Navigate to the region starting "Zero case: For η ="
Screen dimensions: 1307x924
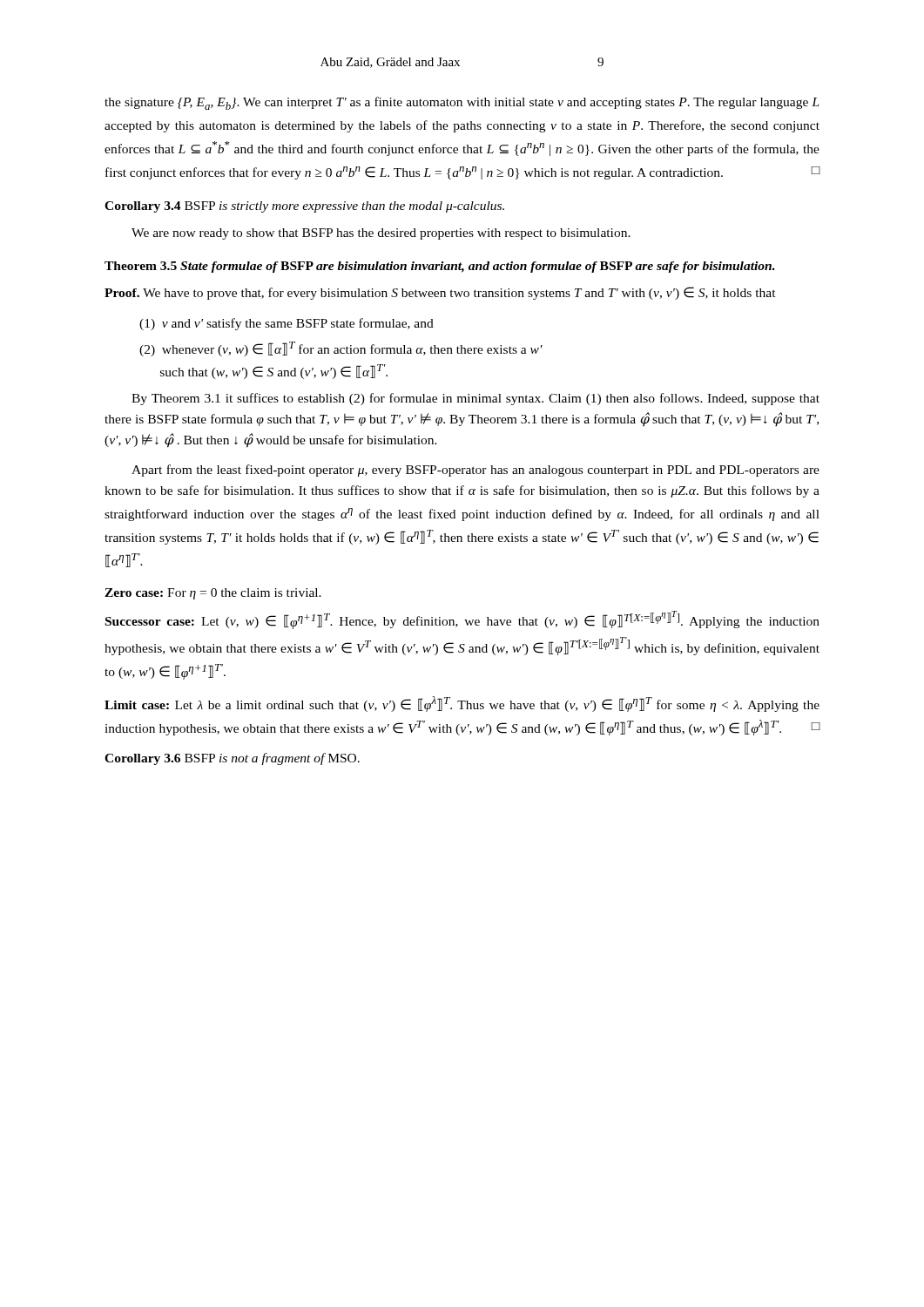(x=213, y=592)
